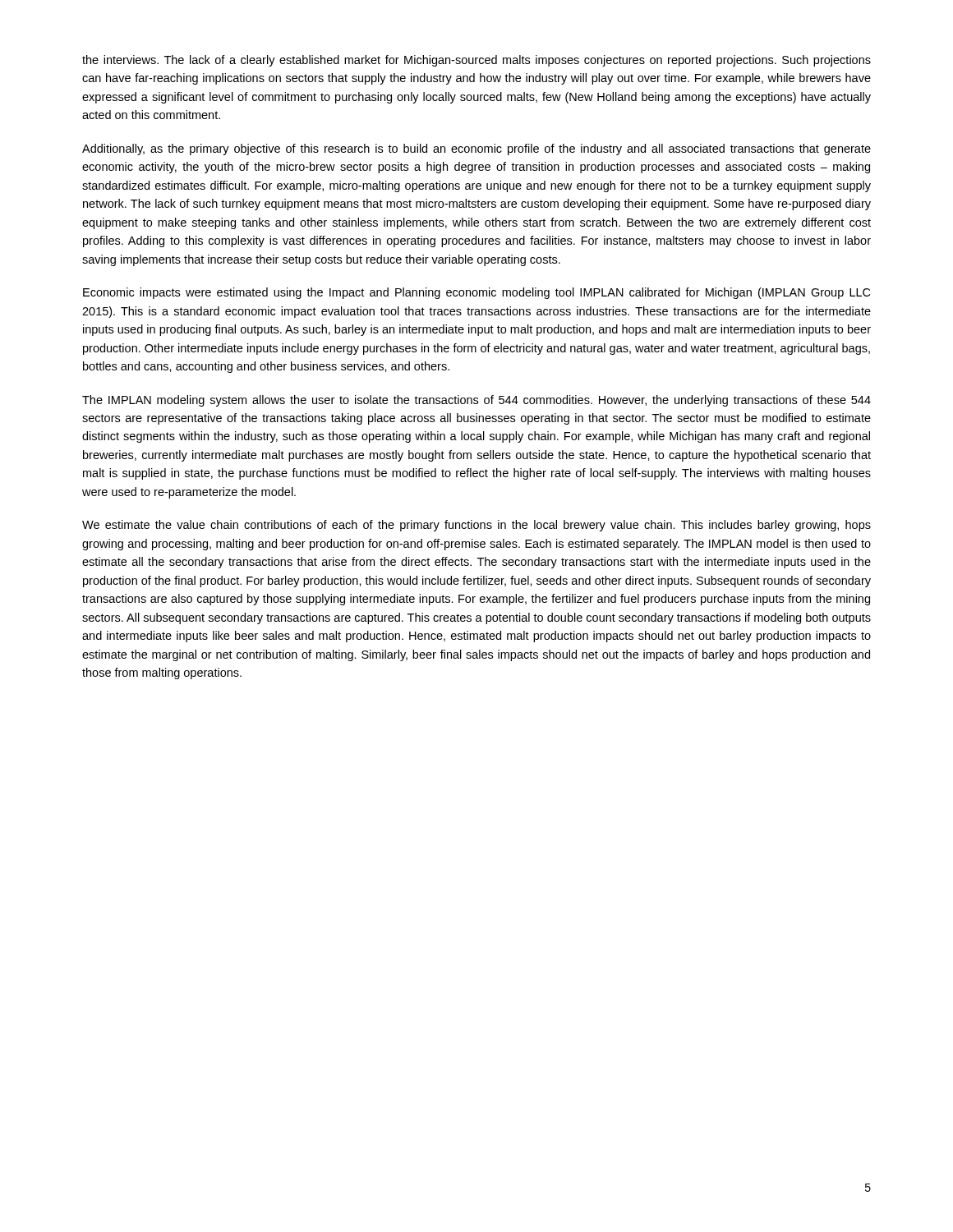Screen dimensions: 1232x953
Task: Click on the passage starting "The IMPLAN modeling system allows the user to"
Action: point(476,446)
